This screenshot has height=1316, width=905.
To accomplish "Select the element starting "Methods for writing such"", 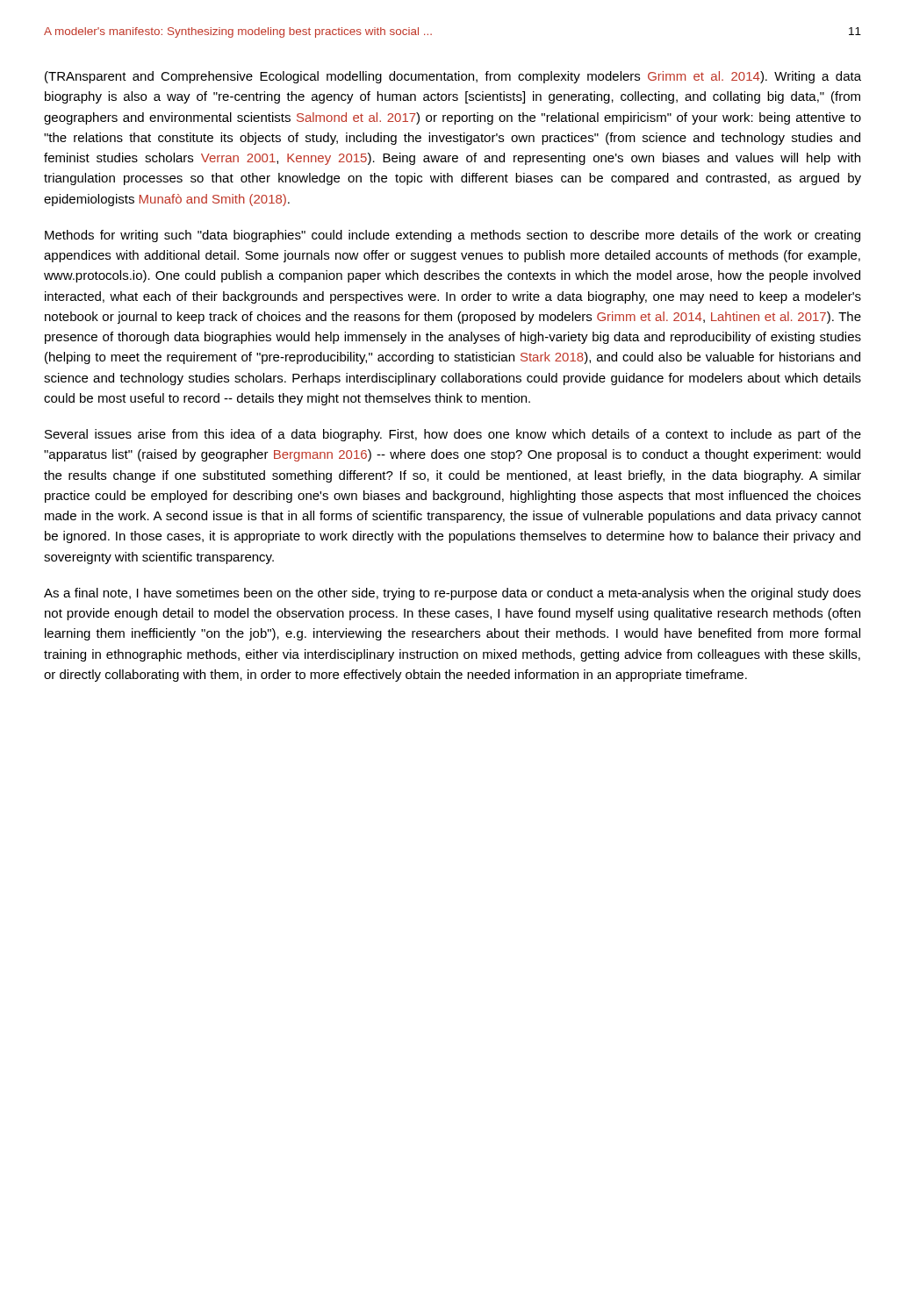I will pos(452,316).
